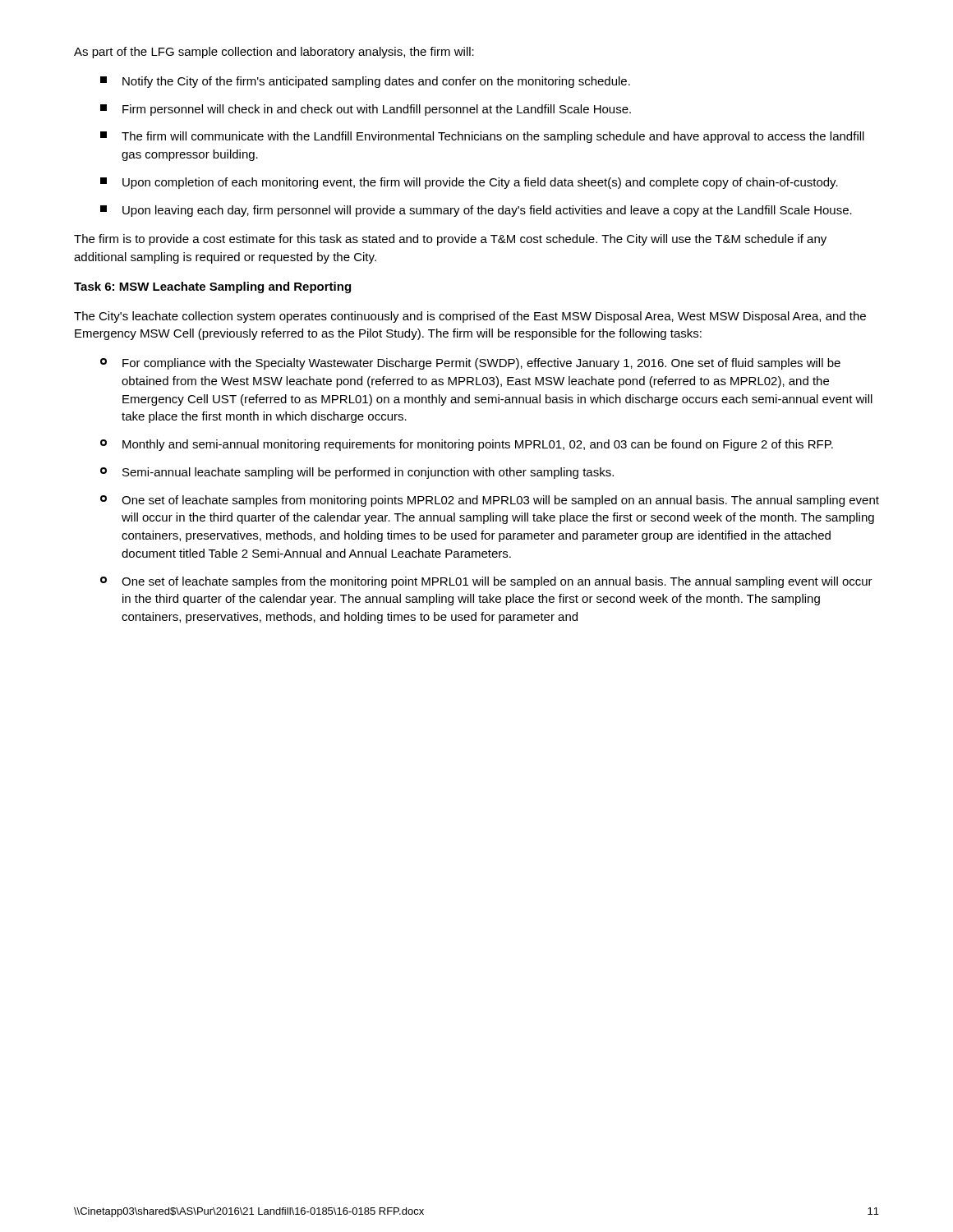Find the text block starting "Notify the City of"
The width and height of the screenshot is (953, 1232).
pos(490,81)
